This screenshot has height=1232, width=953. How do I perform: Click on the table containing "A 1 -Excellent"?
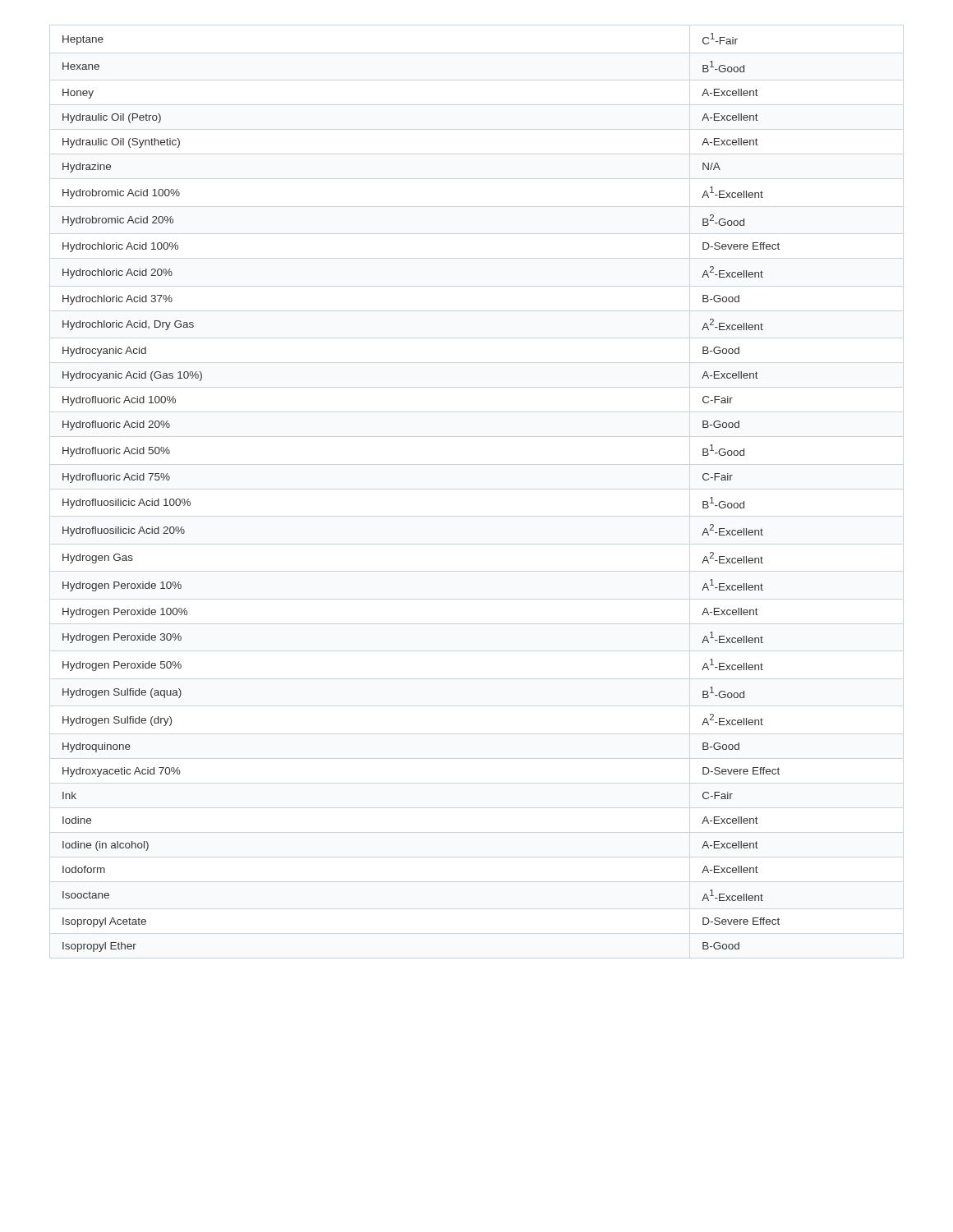(476, 492)
